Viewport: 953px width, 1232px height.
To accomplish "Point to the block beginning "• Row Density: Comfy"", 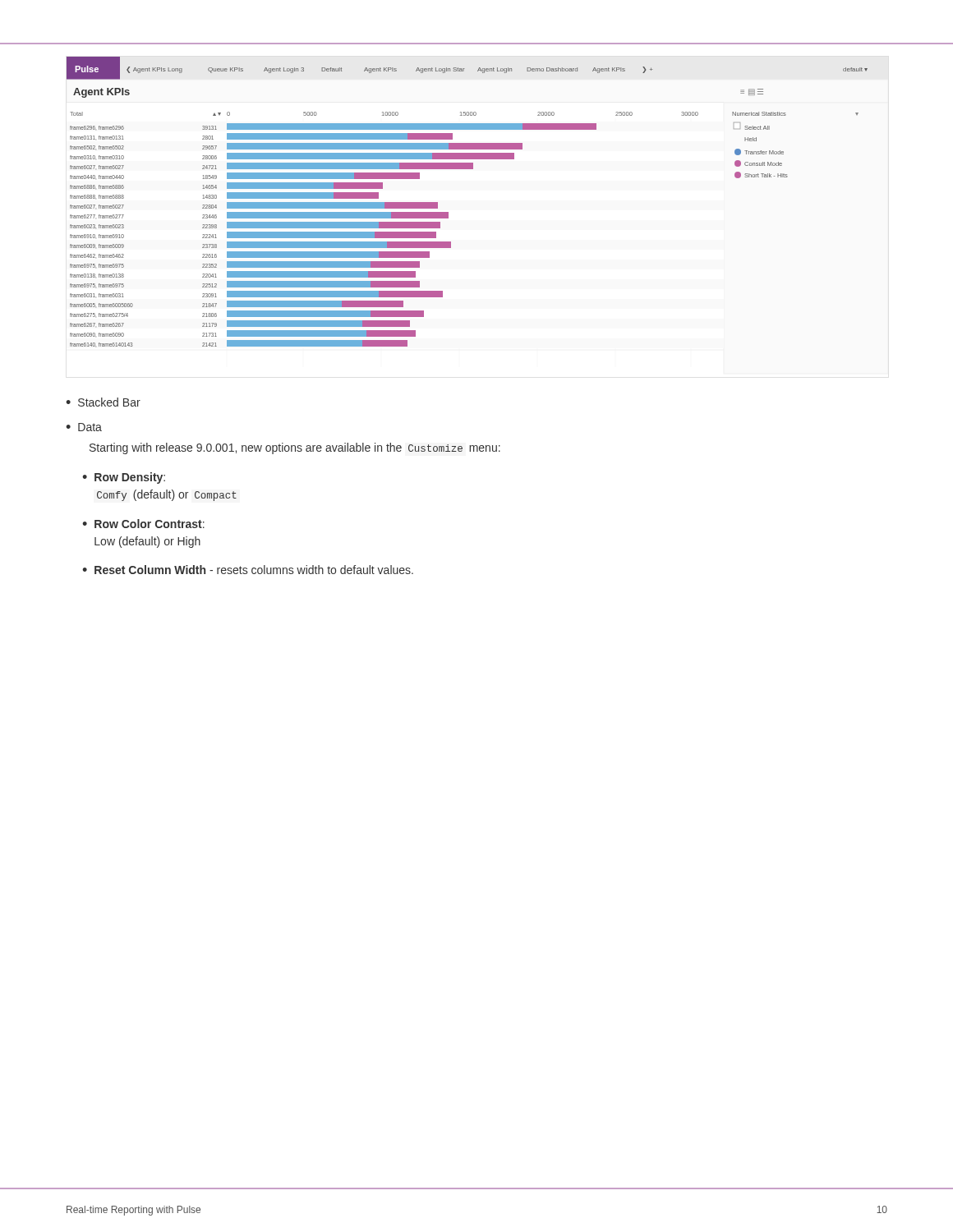I will click(x=161, y=486).
